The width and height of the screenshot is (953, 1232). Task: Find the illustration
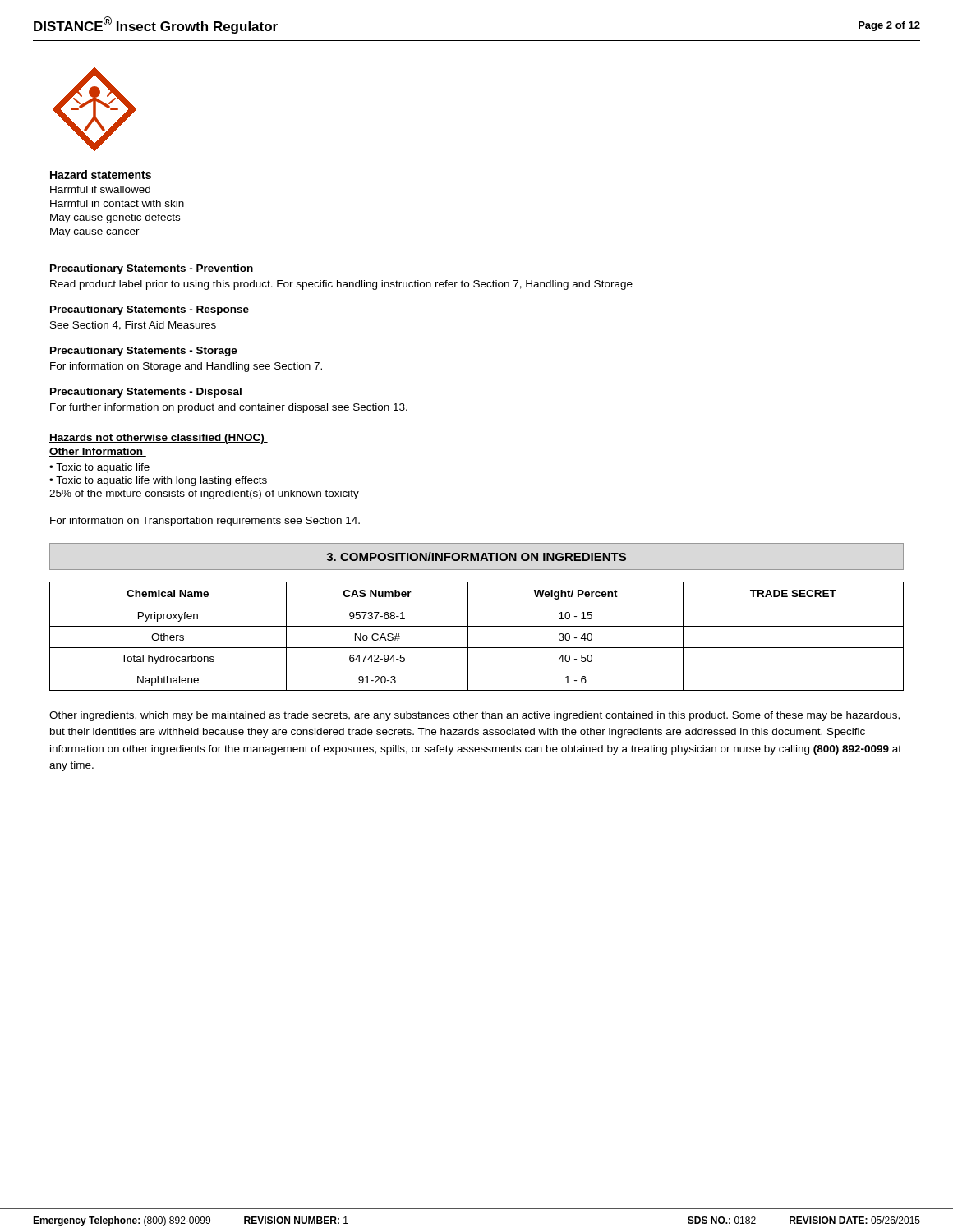click(476, 110)
